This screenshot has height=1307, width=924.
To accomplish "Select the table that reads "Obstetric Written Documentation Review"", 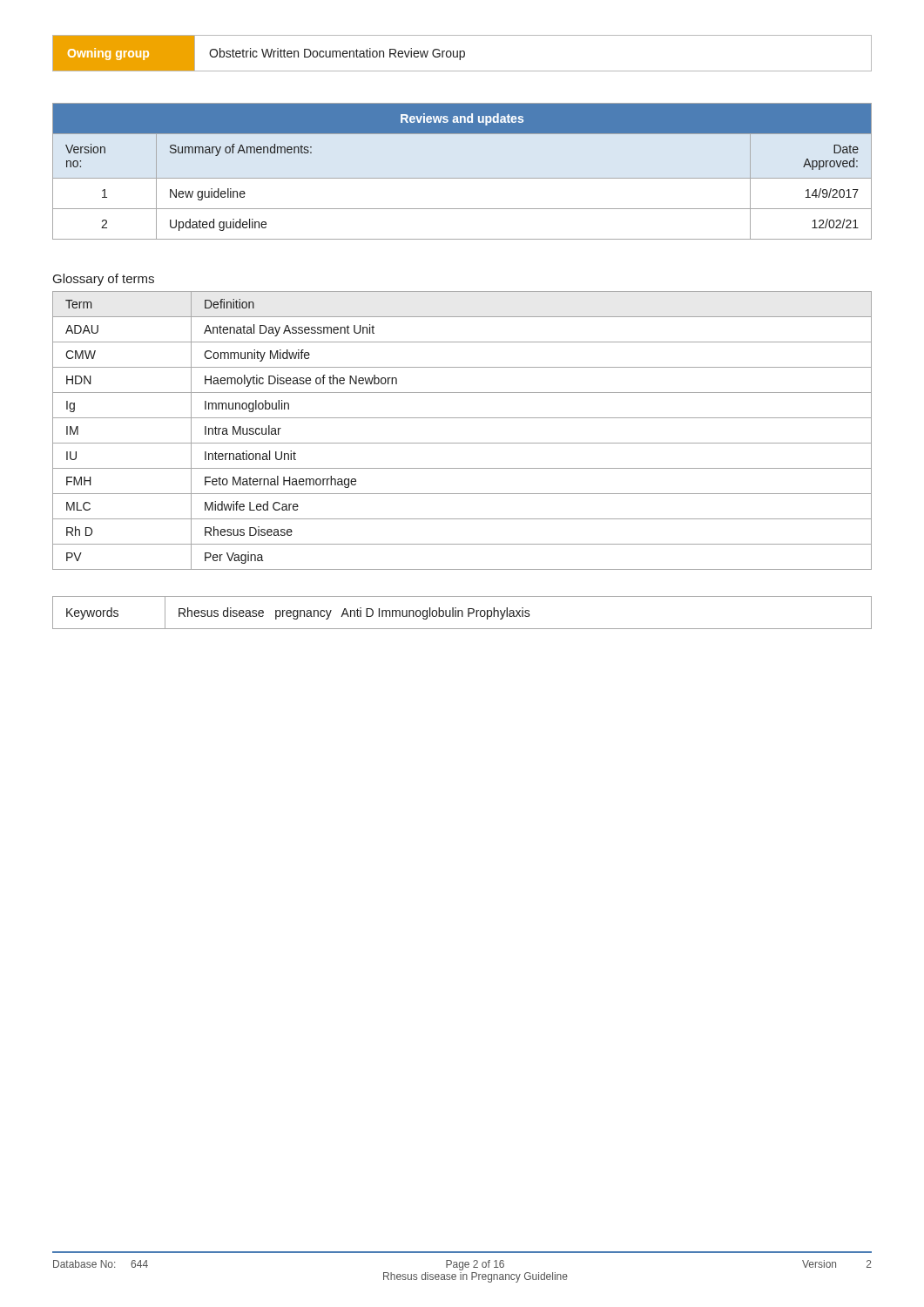I will click(x=462, y=53).
